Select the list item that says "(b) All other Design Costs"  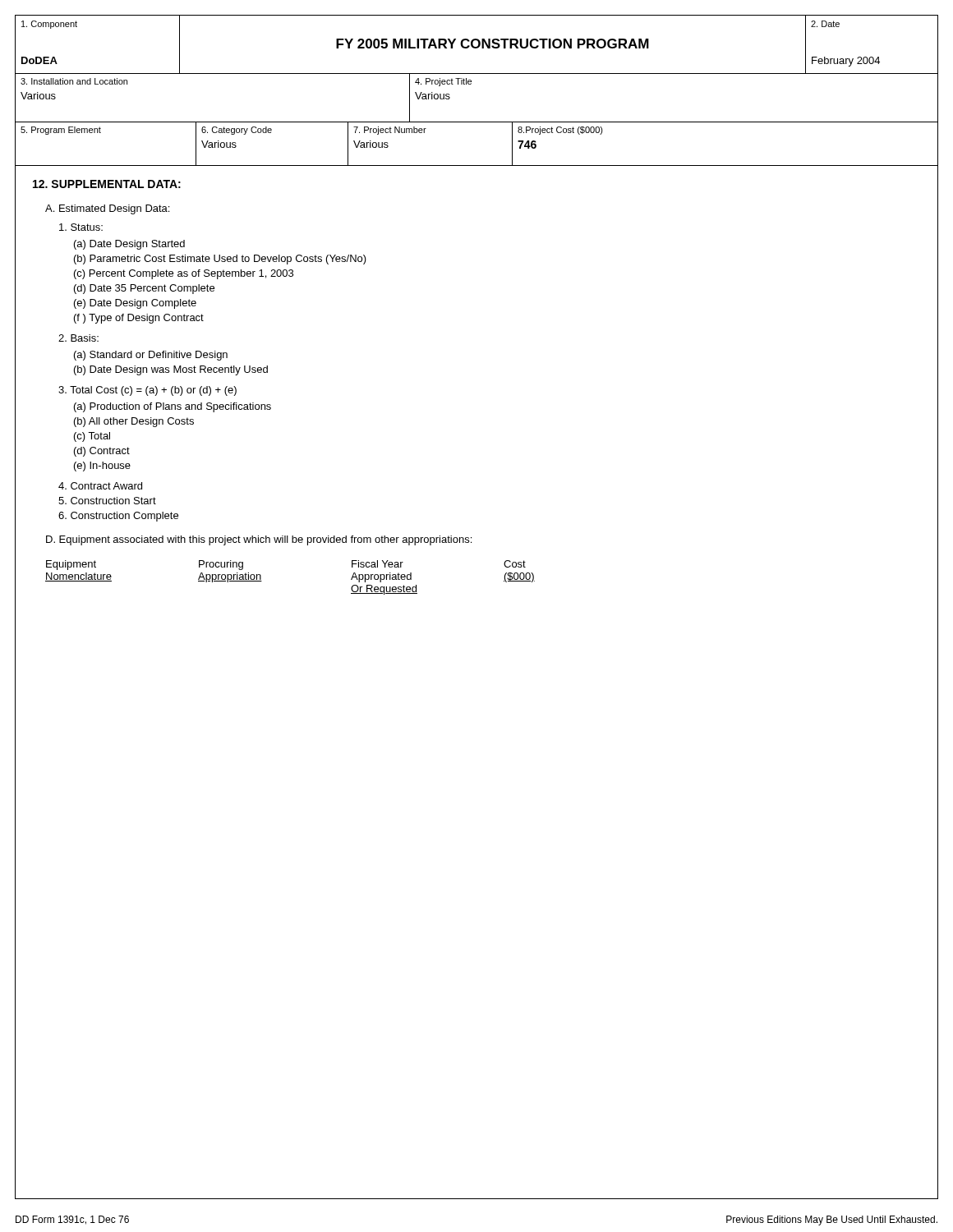134,421
